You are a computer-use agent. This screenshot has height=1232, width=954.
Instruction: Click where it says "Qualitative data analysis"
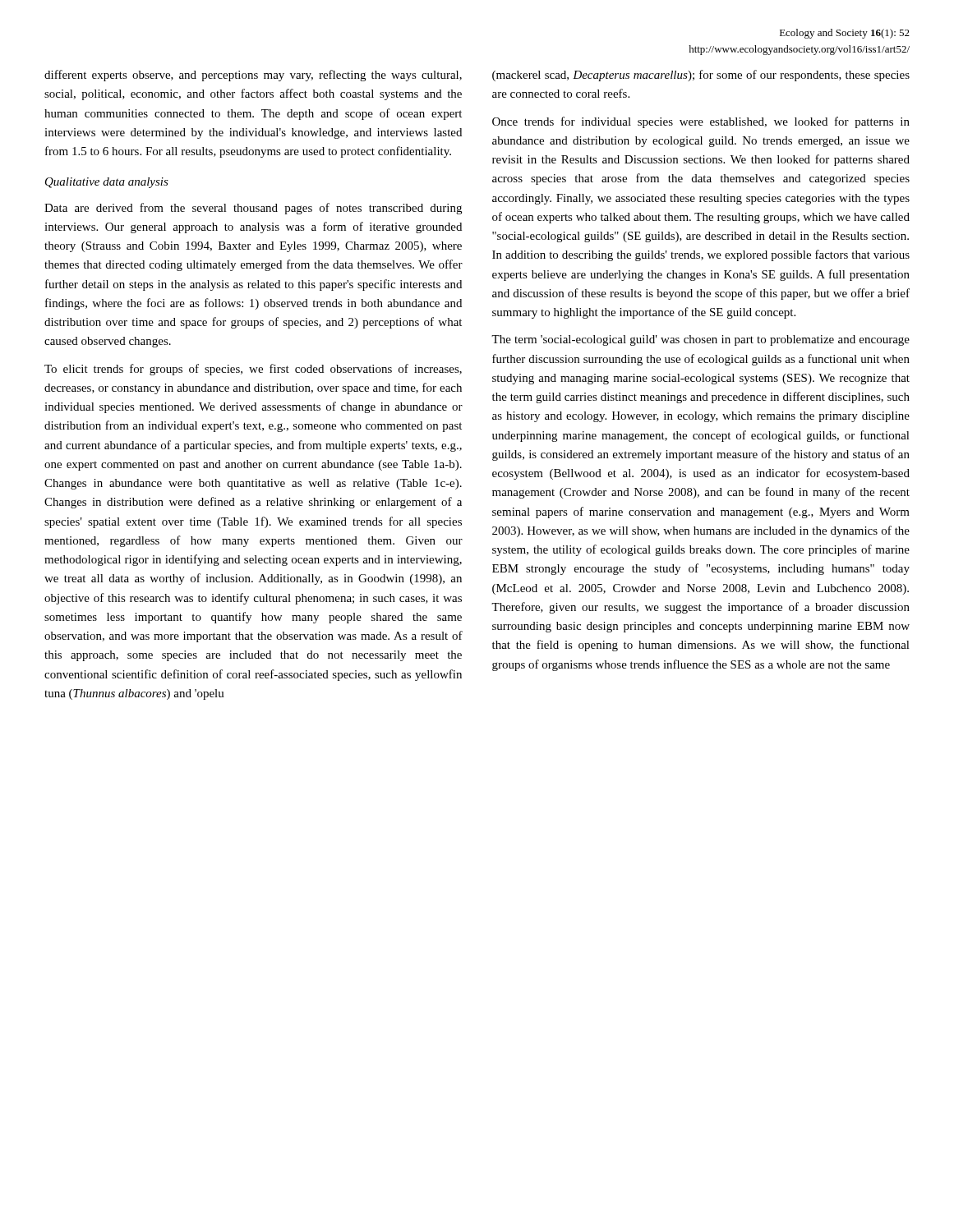106,182
